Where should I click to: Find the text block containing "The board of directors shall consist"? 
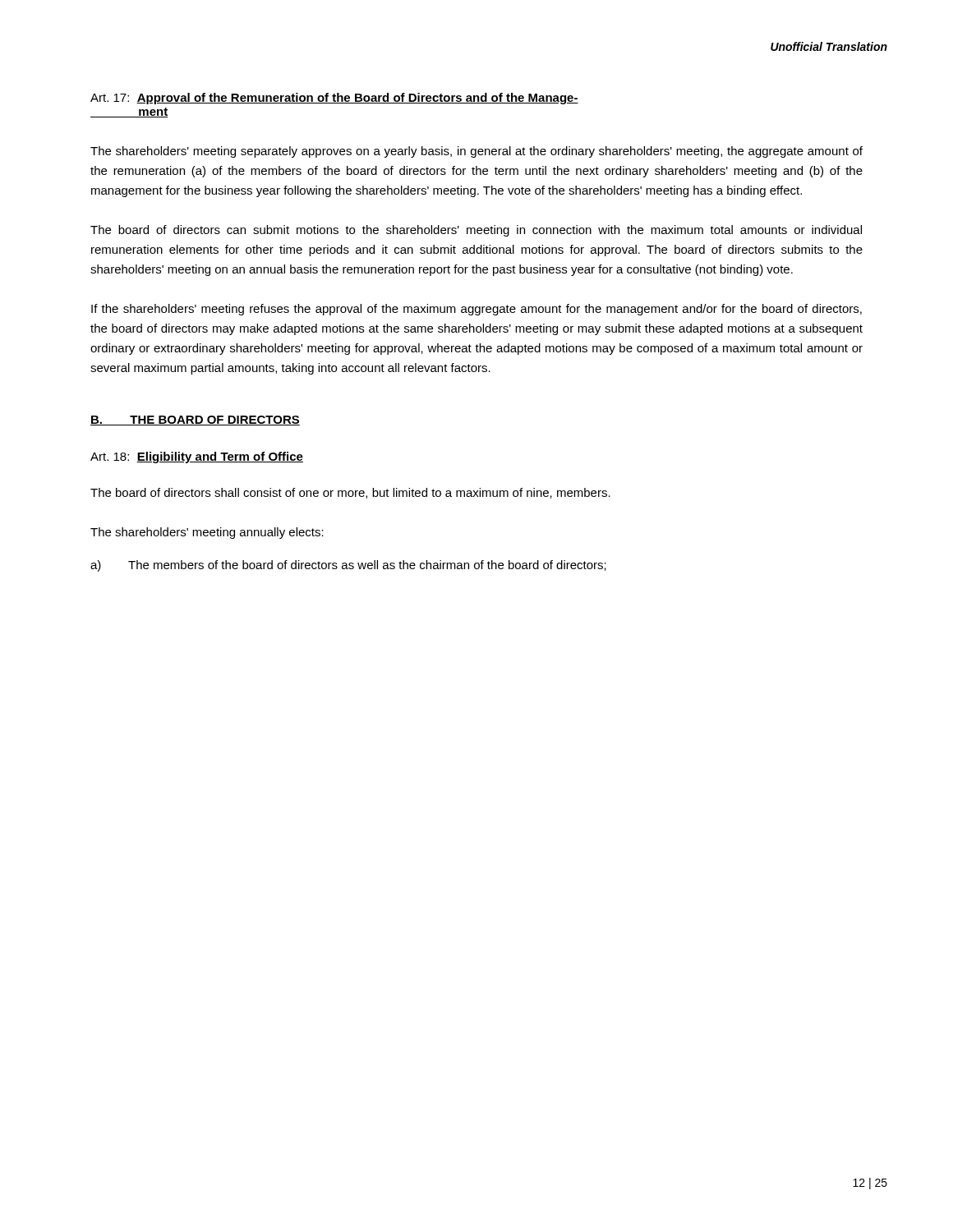click(351, 492)
